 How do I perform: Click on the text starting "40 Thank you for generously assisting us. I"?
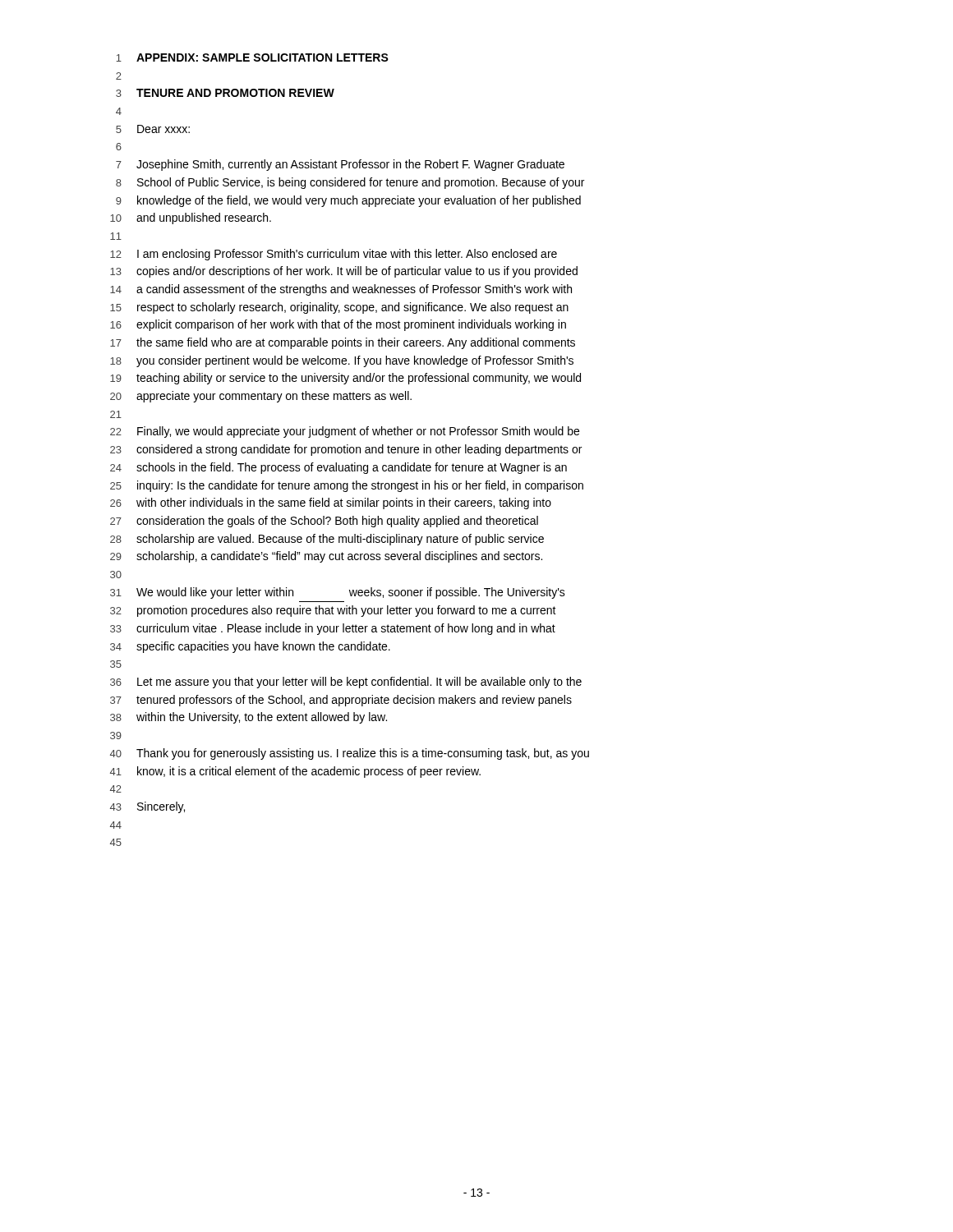point(476,763)
